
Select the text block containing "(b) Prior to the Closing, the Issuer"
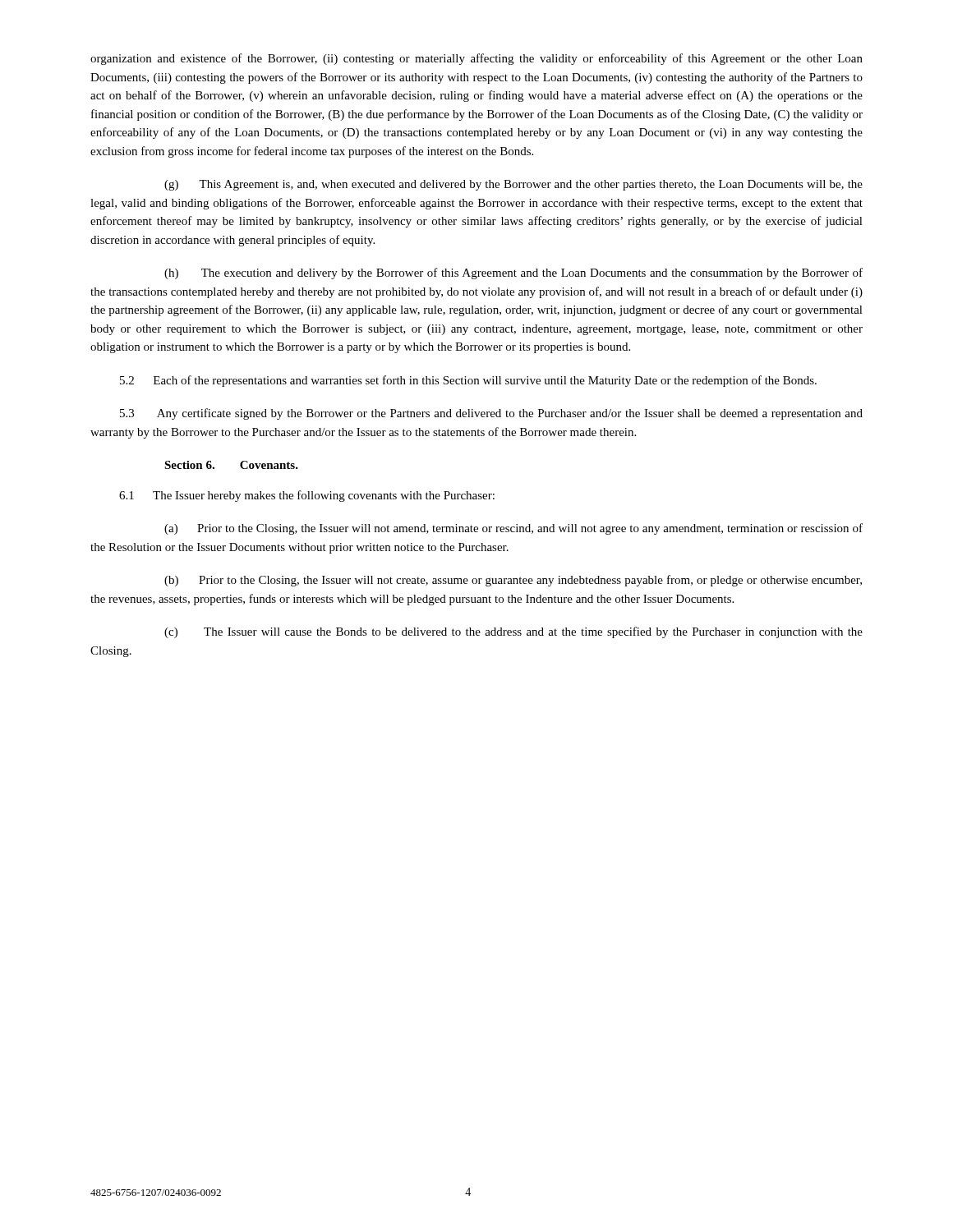coord(476,589)
